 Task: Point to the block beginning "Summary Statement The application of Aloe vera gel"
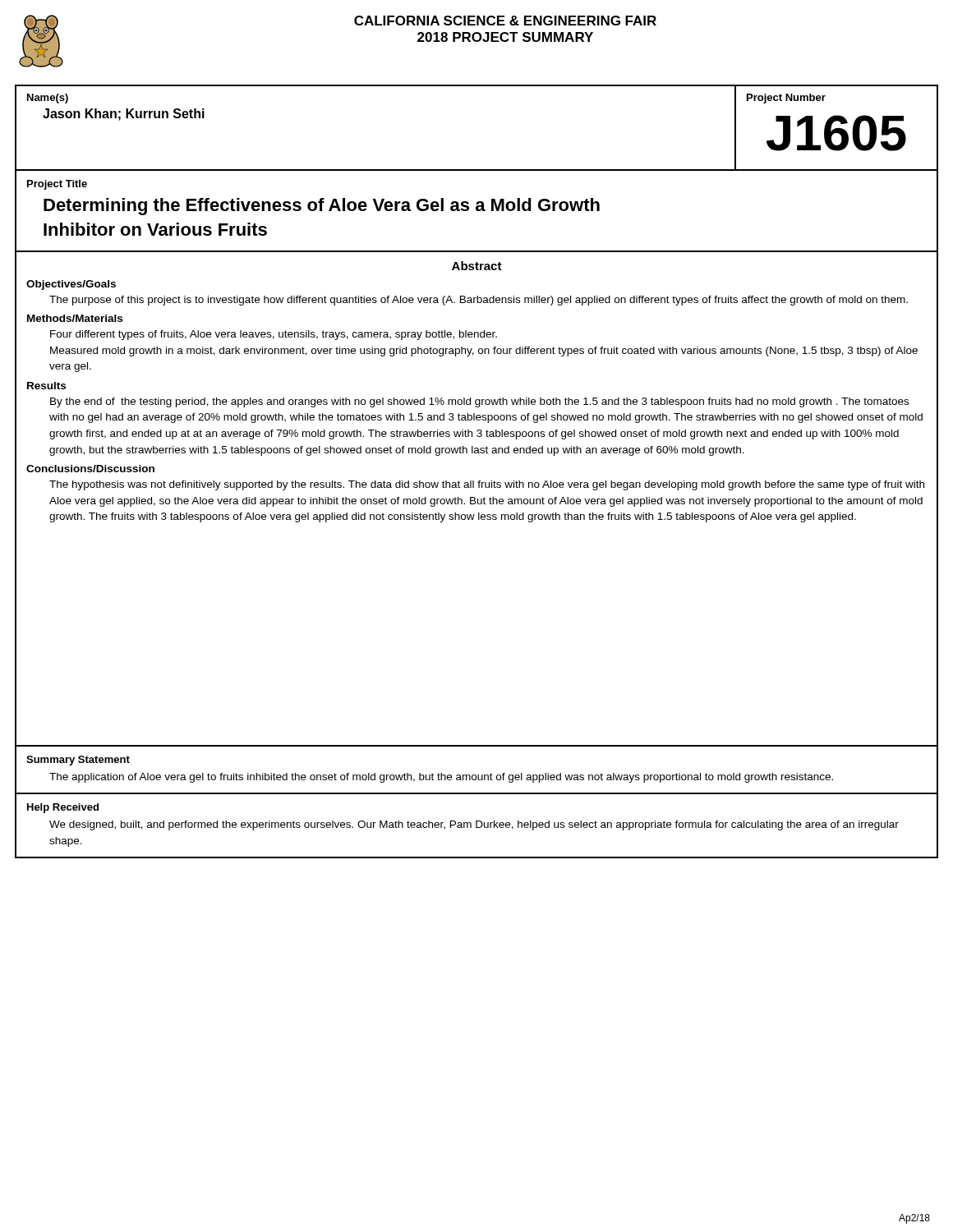pos(476,769)
